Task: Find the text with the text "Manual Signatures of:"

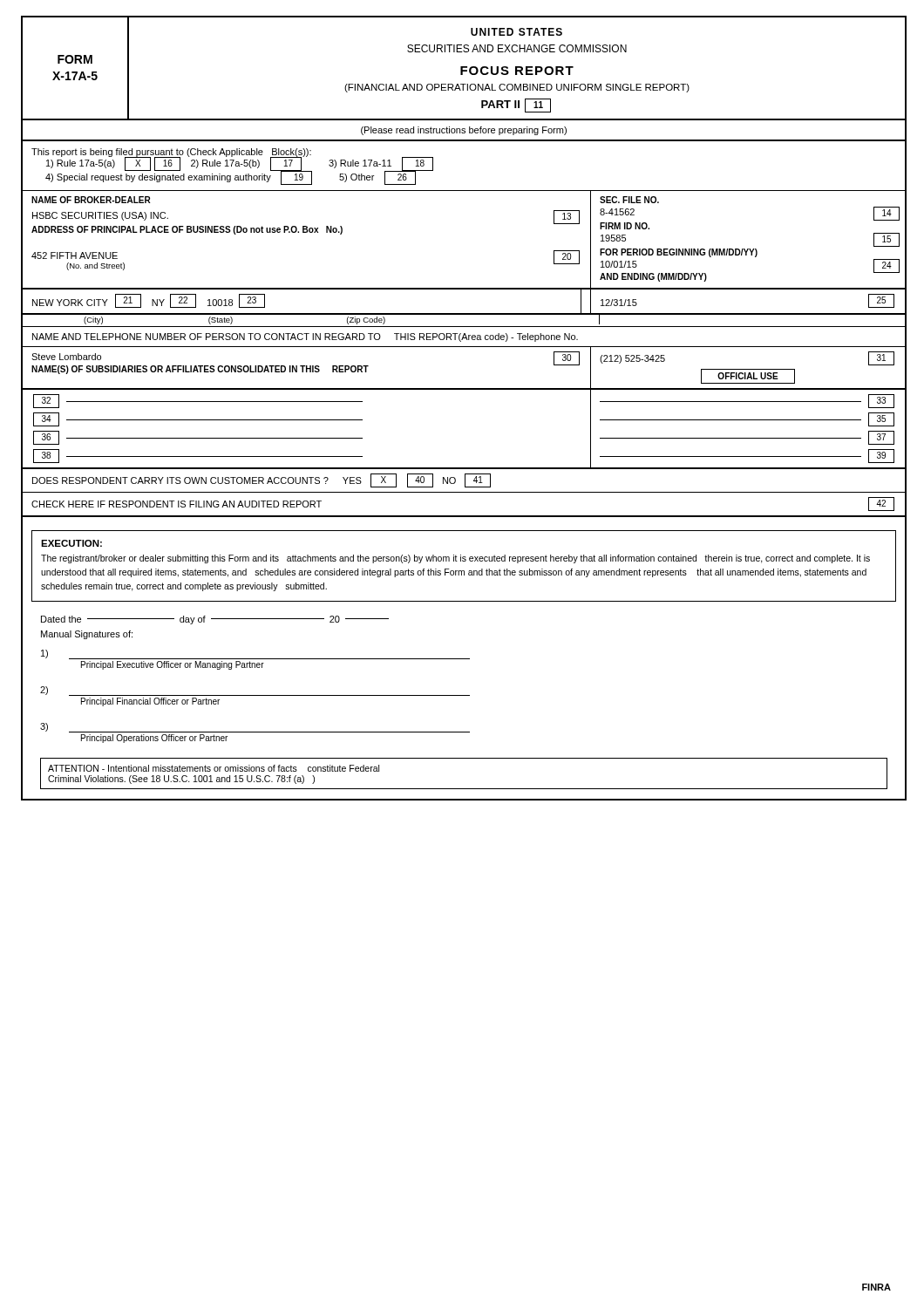Action: [87, 634]
